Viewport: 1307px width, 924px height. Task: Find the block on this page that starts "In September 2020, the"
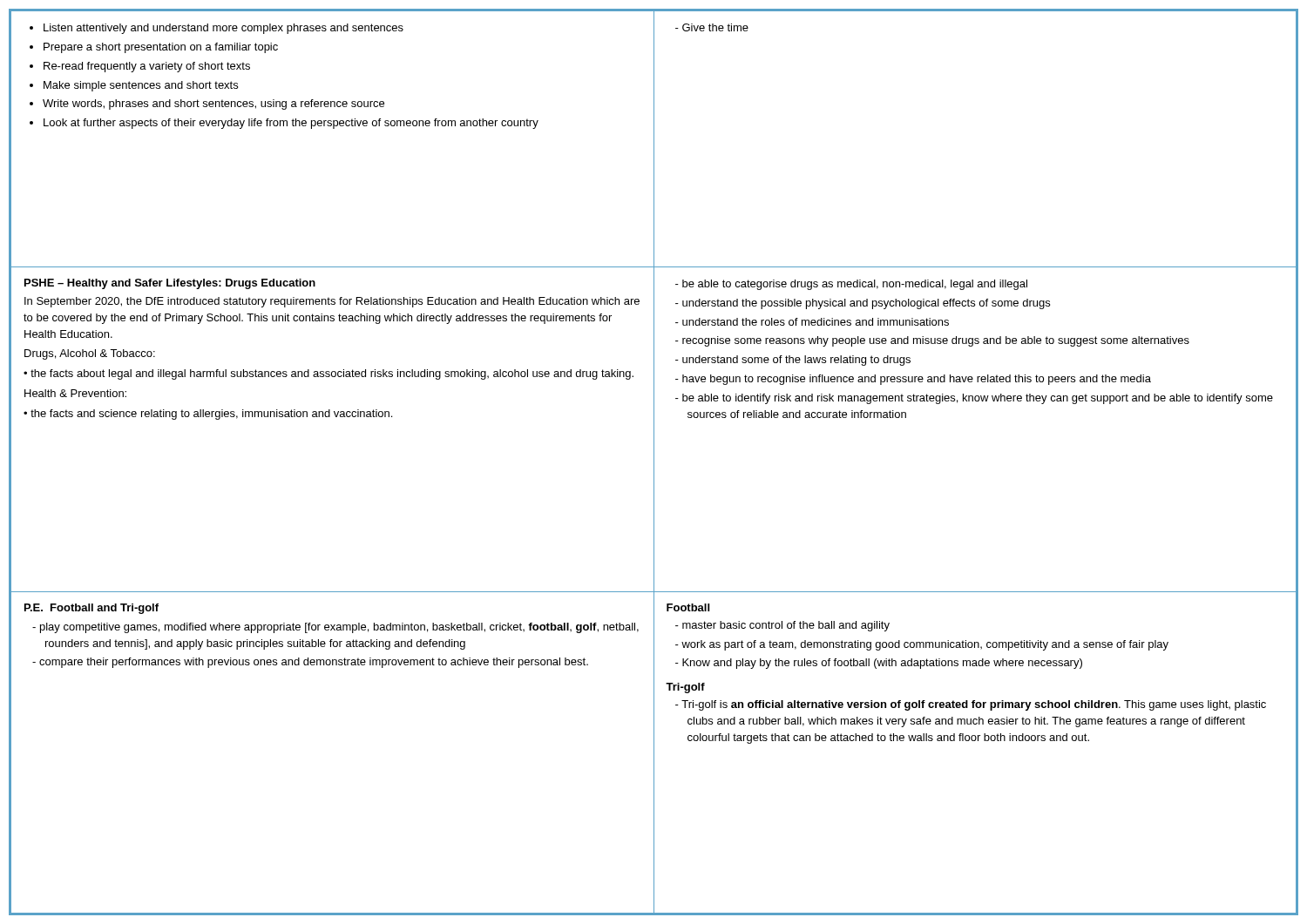coord(332,302)
